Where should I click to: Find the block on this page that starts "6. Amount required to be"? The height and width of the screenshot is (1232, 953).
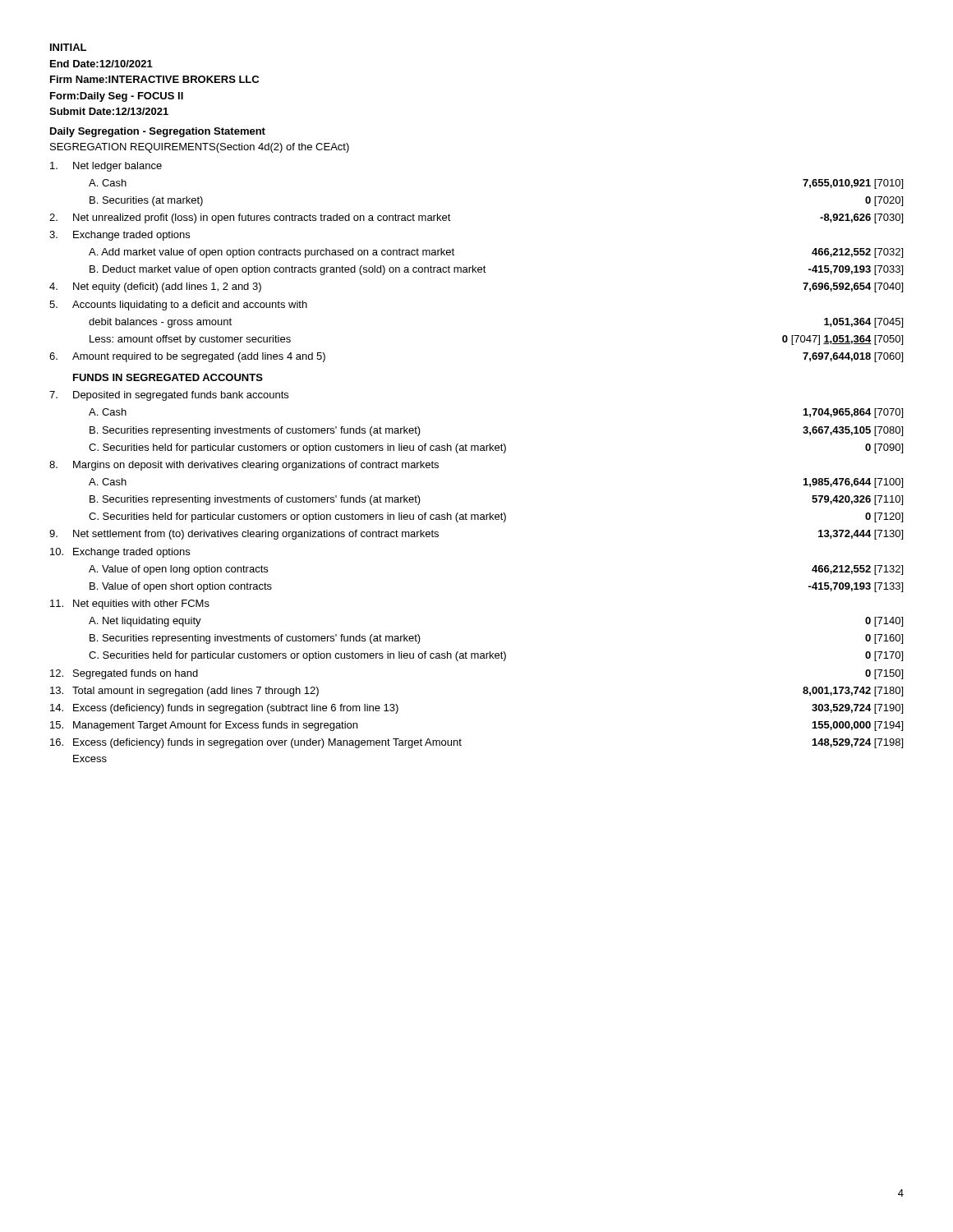tap(203, 357)
